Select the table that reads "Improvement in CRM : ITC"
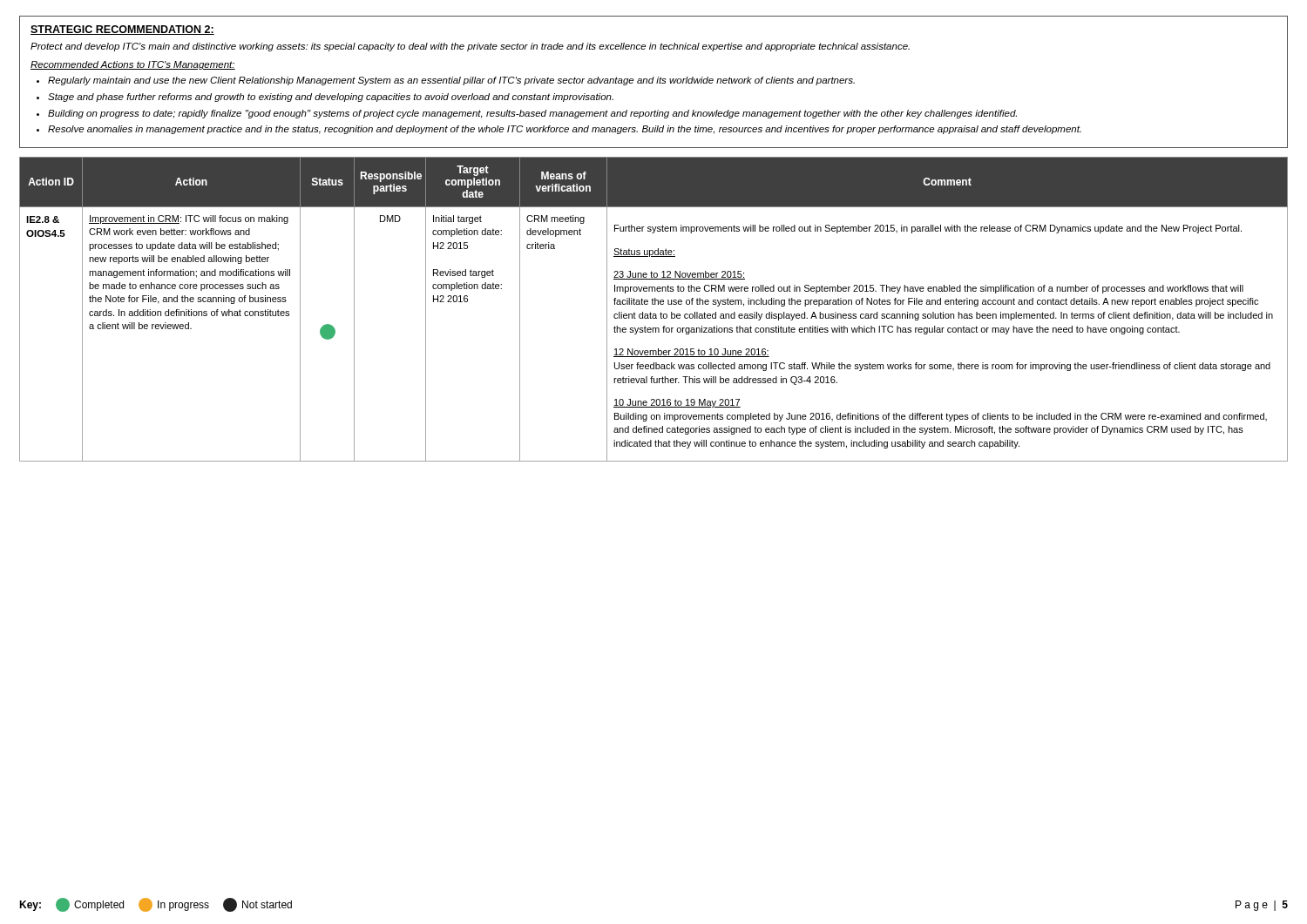The width and height of the screenshot is (1307, 924). (x=654, y=309)
